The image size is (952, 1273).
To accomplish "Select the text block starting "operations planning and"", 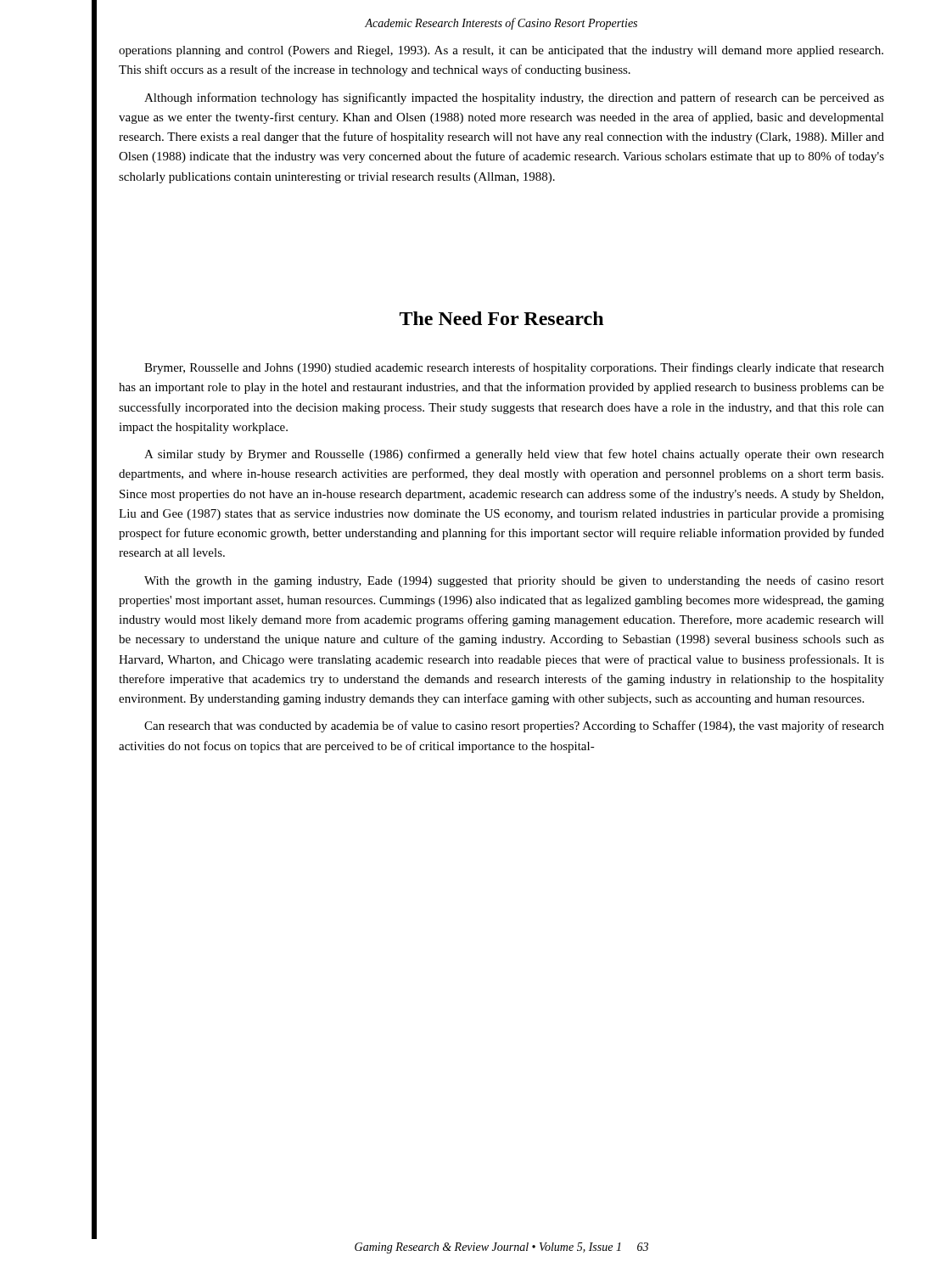I will [501, 114].
